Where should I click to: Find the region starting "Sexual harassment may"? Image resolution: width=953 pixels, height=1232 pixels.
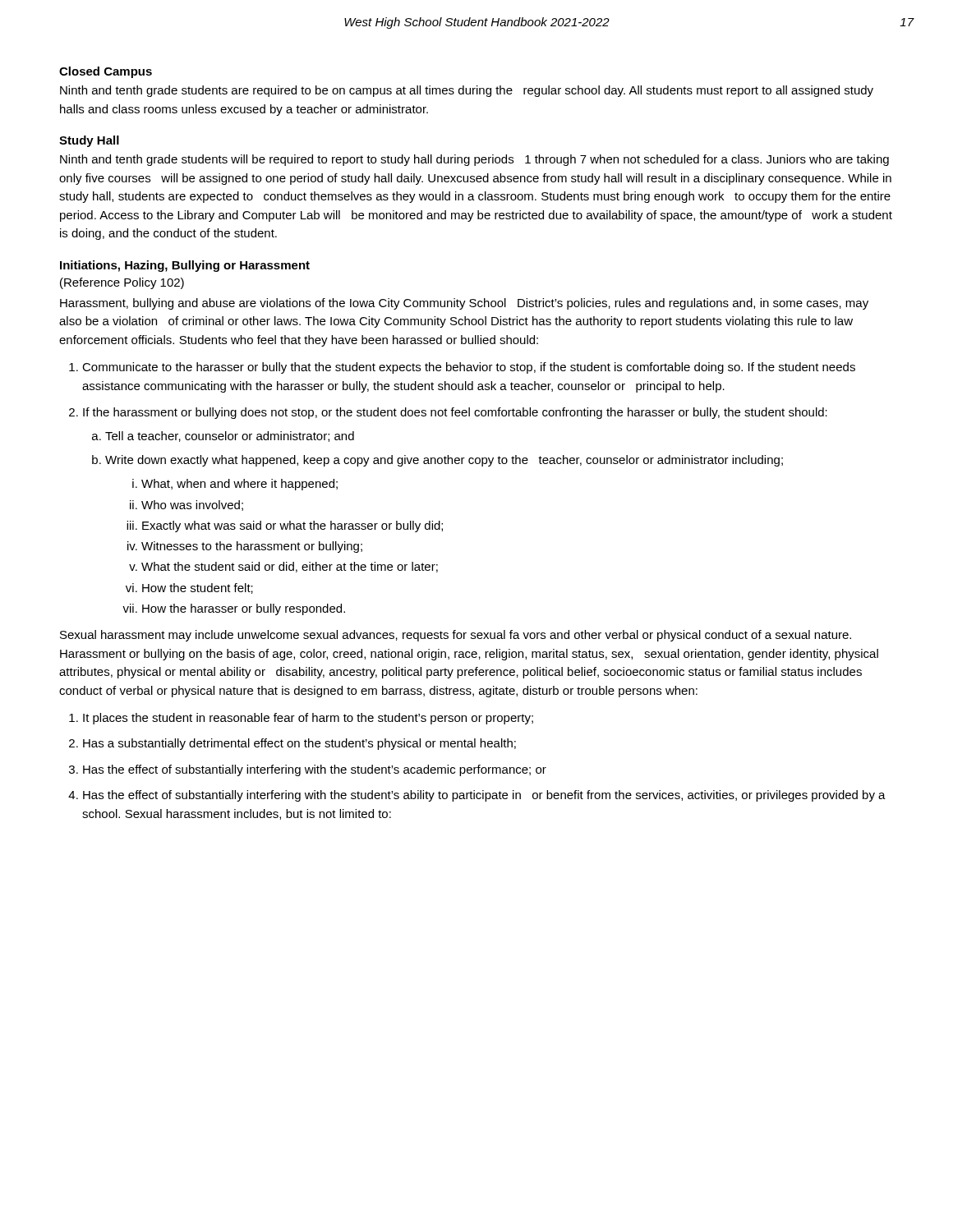pyautogui.click(x=469, y=662)
